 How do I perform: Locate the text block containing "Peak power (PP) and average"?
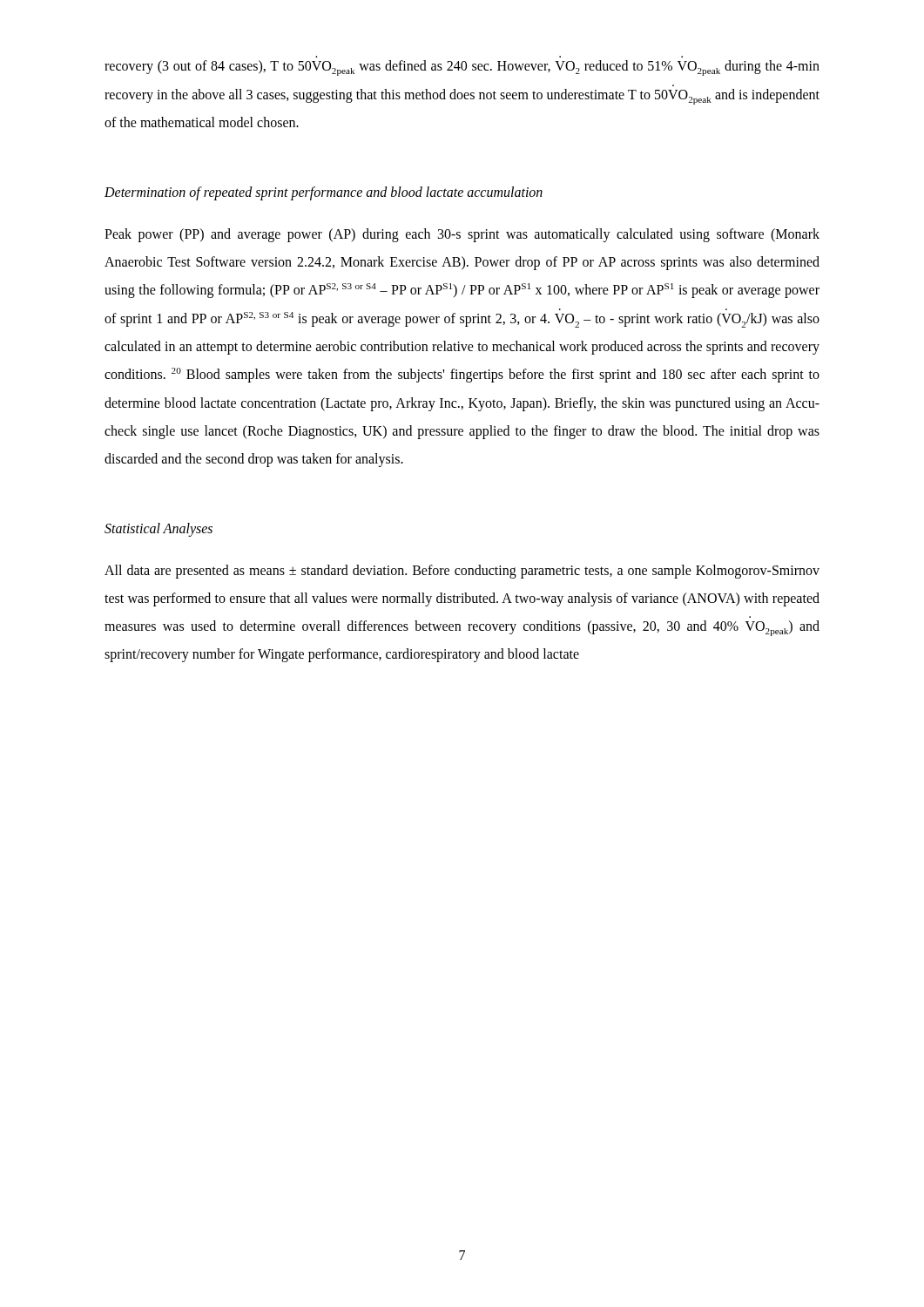[462, 347]
